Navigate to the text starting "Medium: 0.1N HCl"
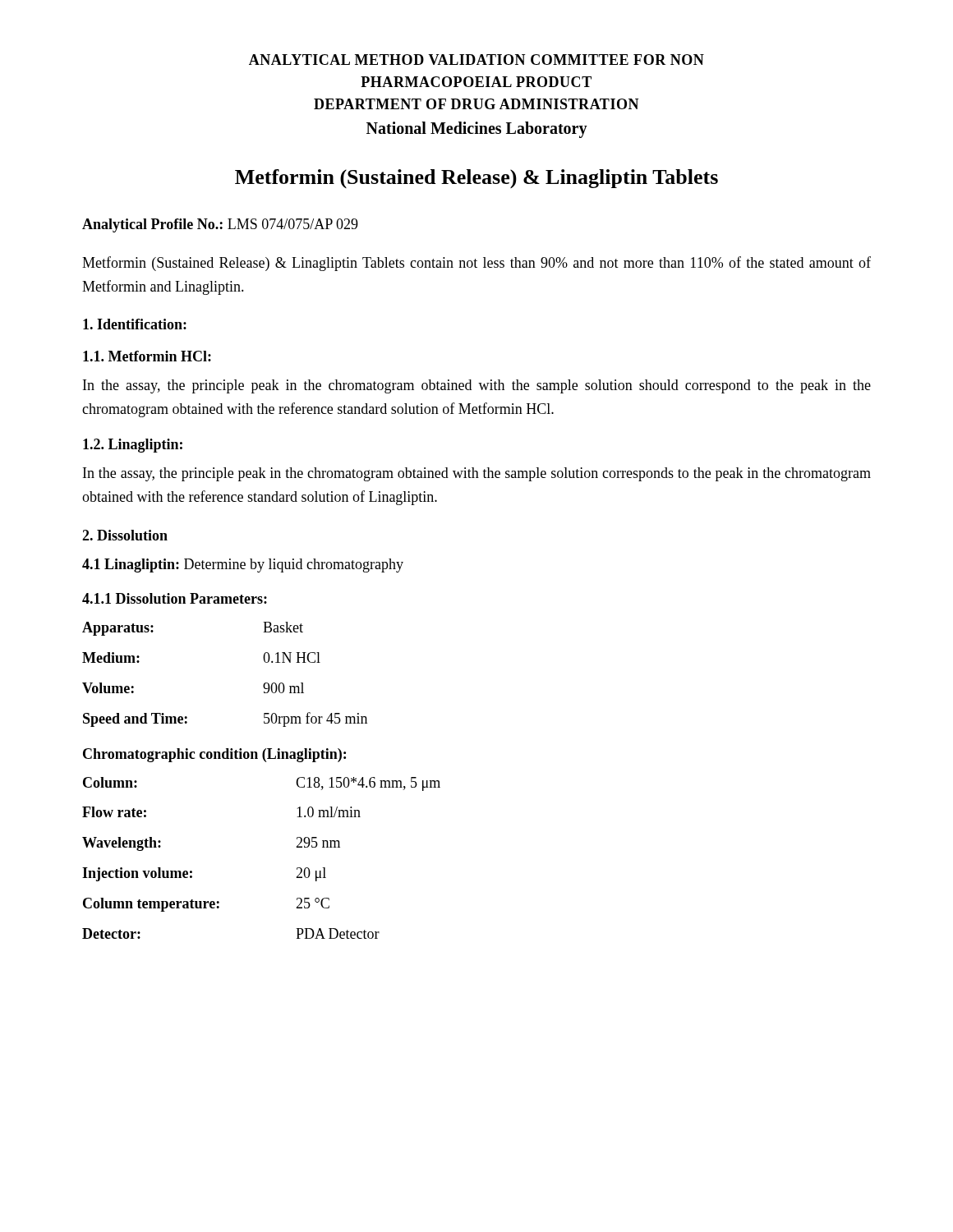 pyautogui.click(x=109, y=657)
